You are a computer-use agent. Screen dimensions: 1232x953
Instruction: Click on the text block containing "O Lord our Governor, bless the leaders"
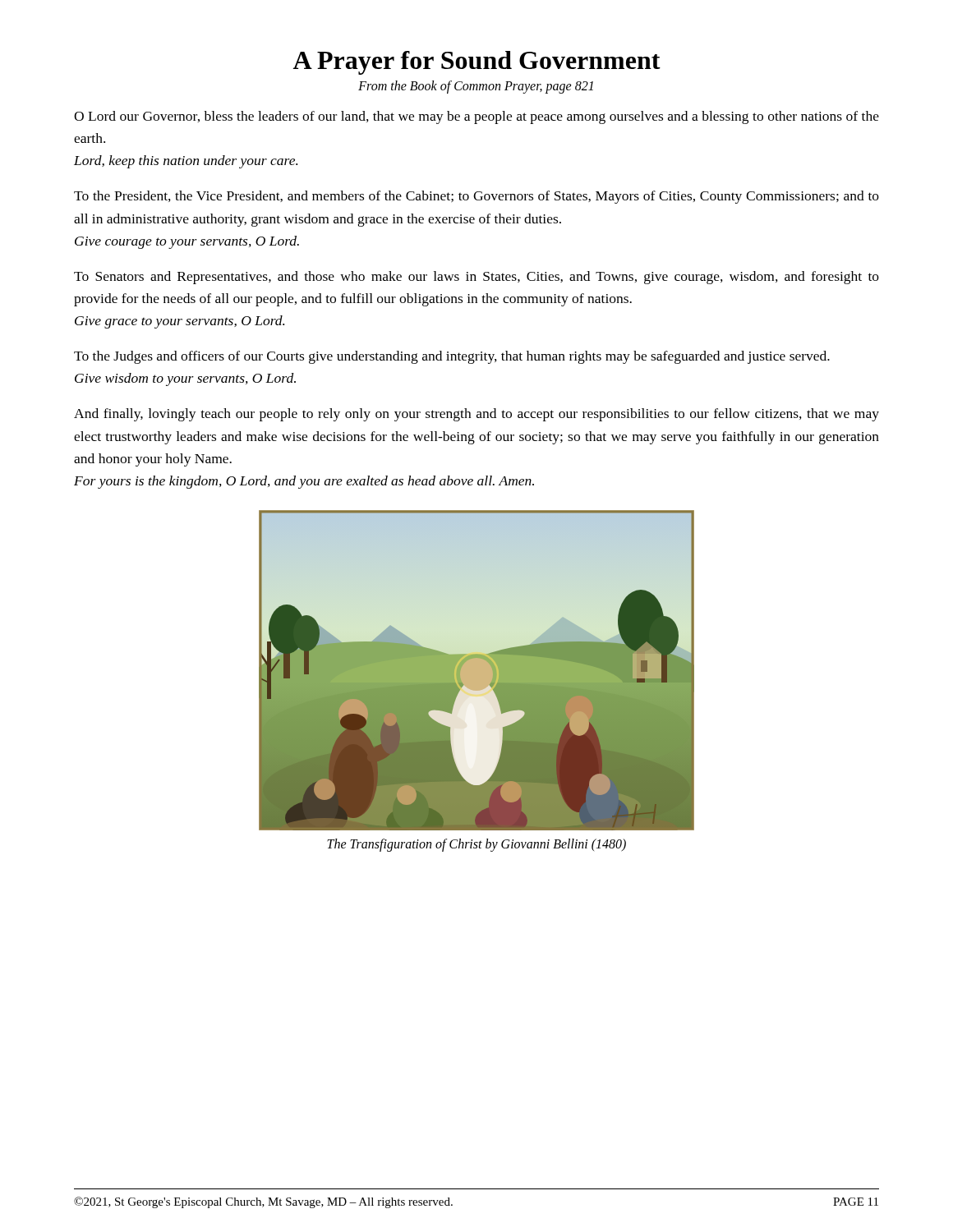476,117
